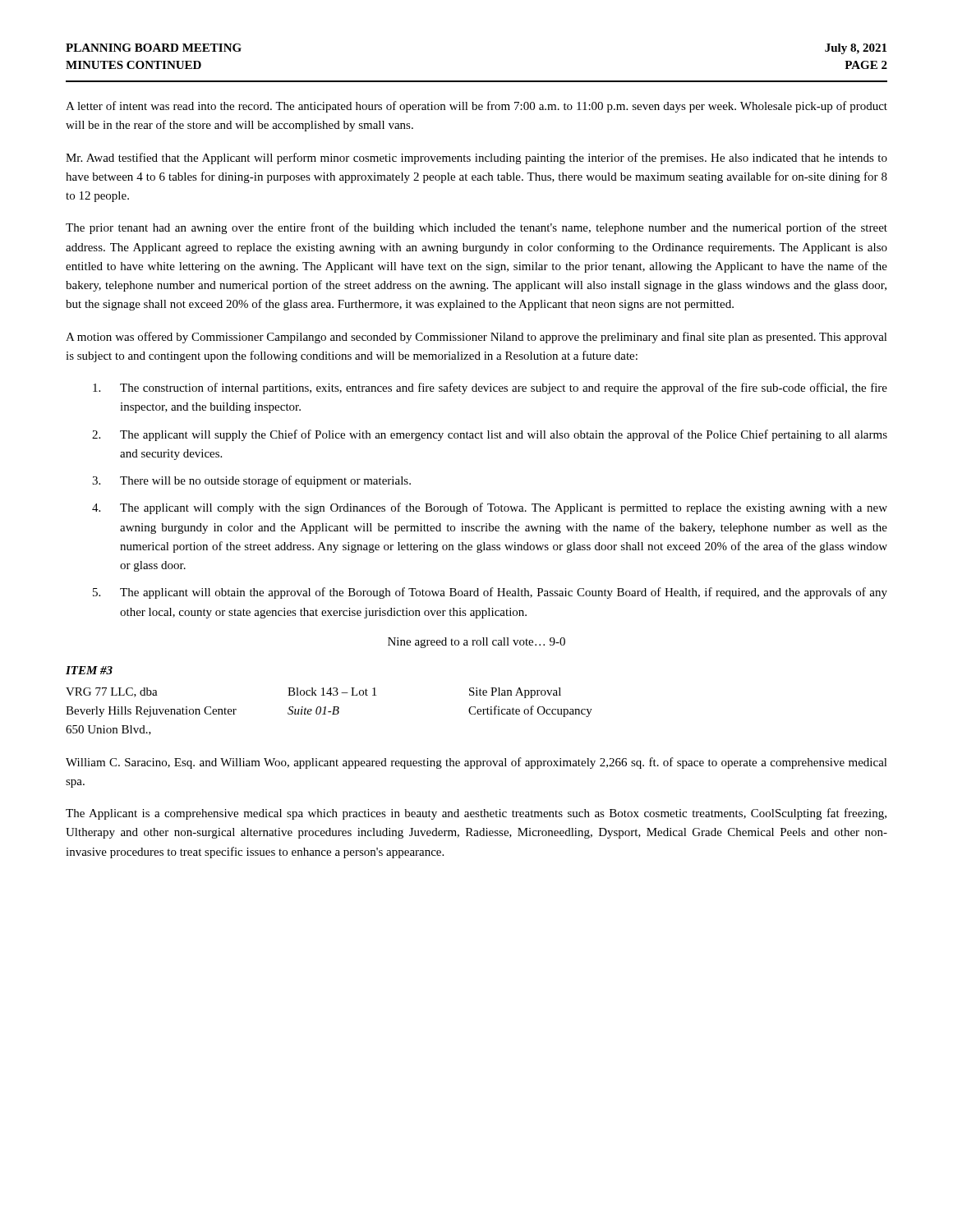Image resolution: width=953 pixels, height=1232 pixels.
Task: Where is the passage that starts "The applicant will comply with the sign"?
Action: pyautogui.click(x=504, y=536)
